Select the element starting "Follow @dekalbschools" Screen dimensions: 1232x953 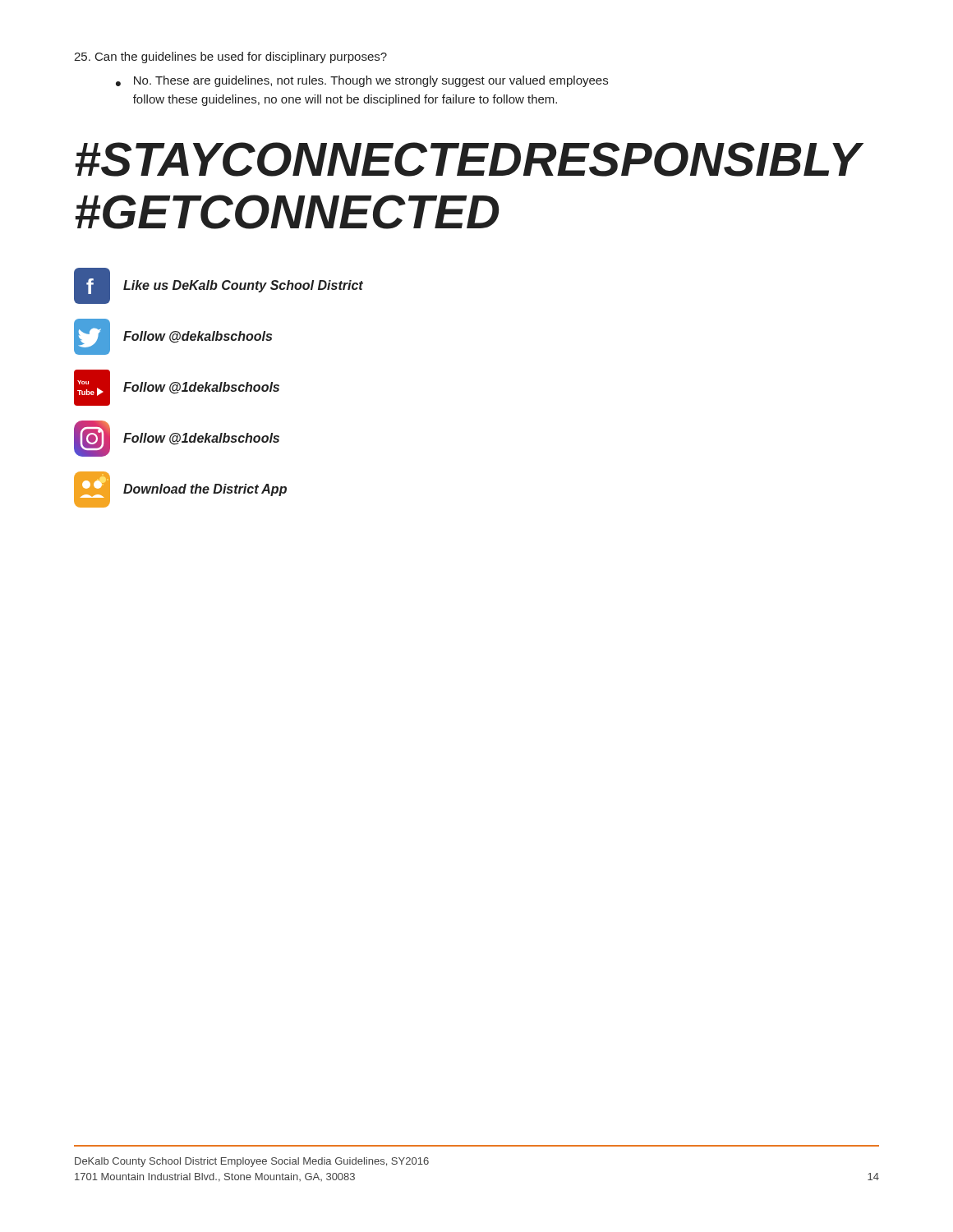tap(198, 336)
